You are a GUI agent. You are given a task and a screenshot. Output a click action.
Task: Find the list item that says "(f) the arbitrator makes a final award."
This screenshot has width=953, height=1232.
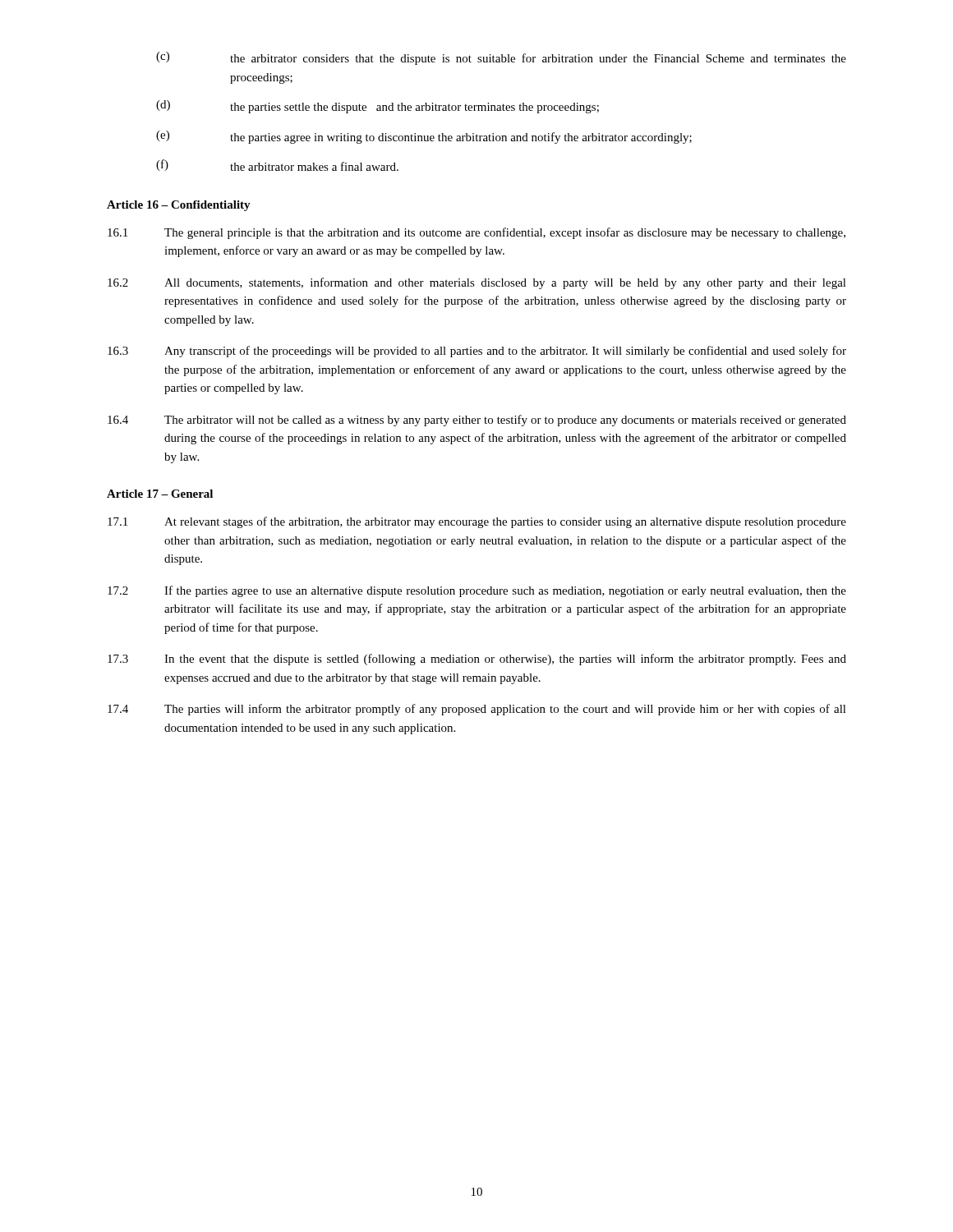[x=277, y=165]
